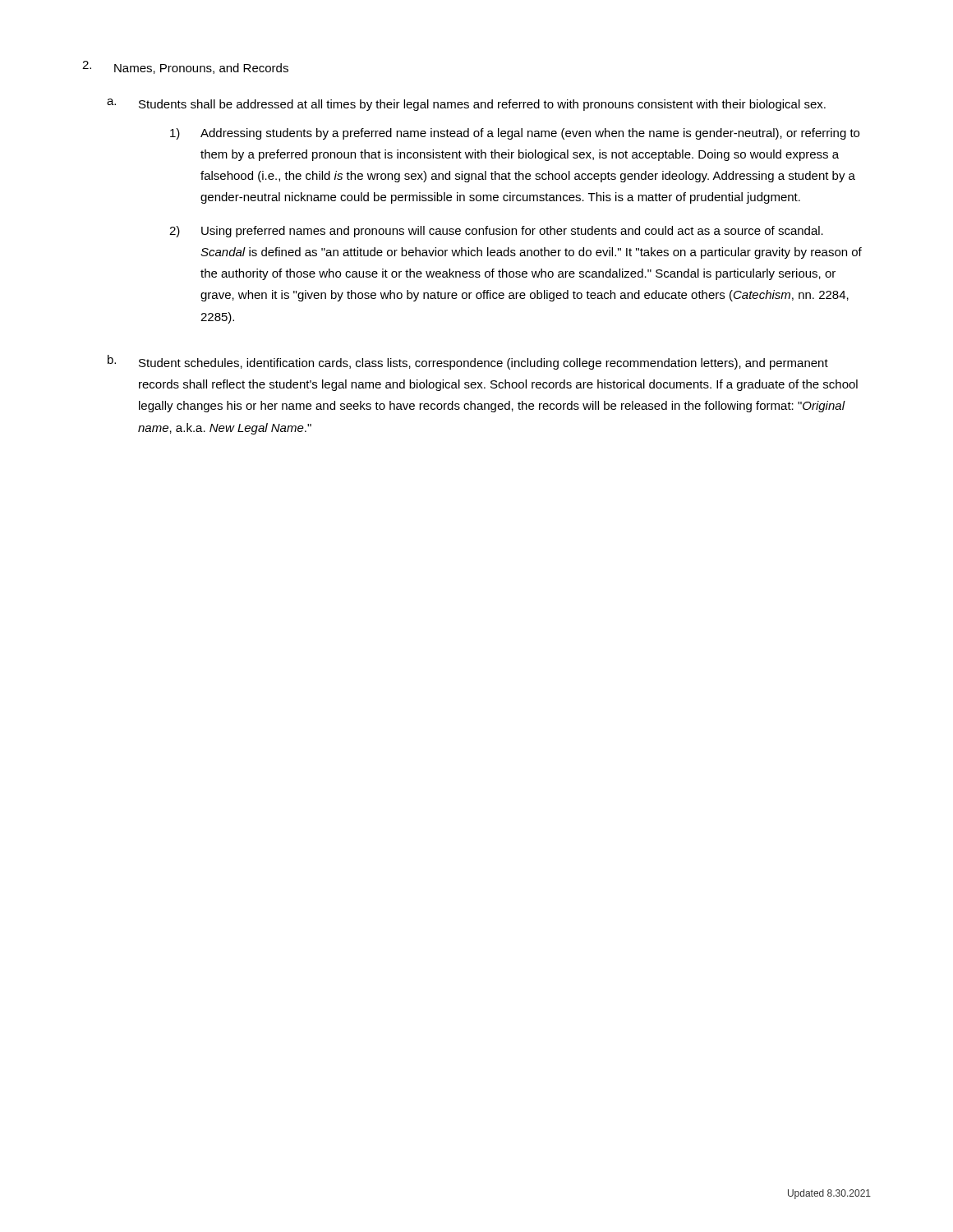Point to "2. Names, Pronouns, and Records"
This screenshot has width=953, height=1232.
[185, 67]
